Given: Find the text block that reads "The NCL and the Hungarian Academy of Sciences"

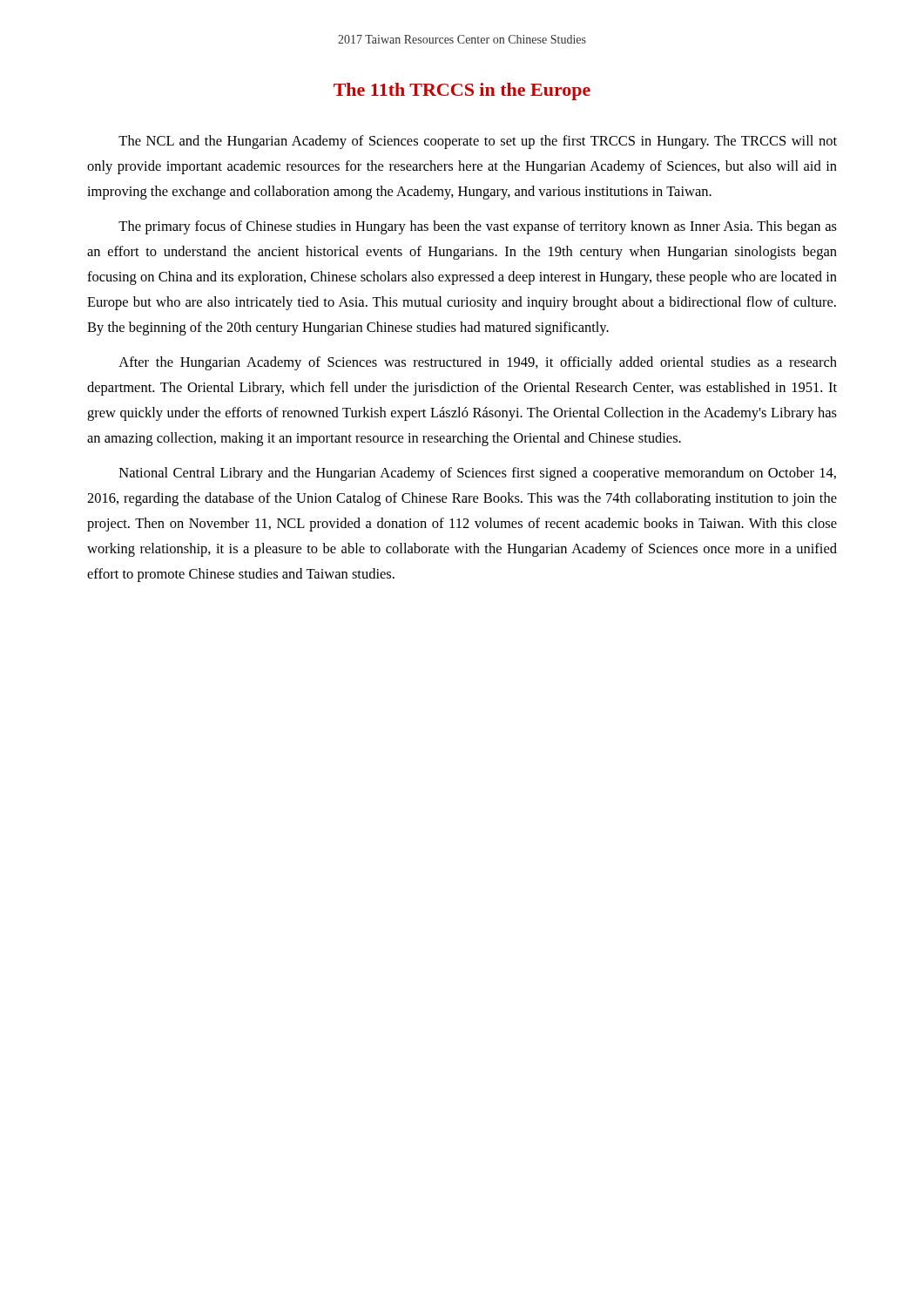Looking at the screenshot, I should click(462, 358).
